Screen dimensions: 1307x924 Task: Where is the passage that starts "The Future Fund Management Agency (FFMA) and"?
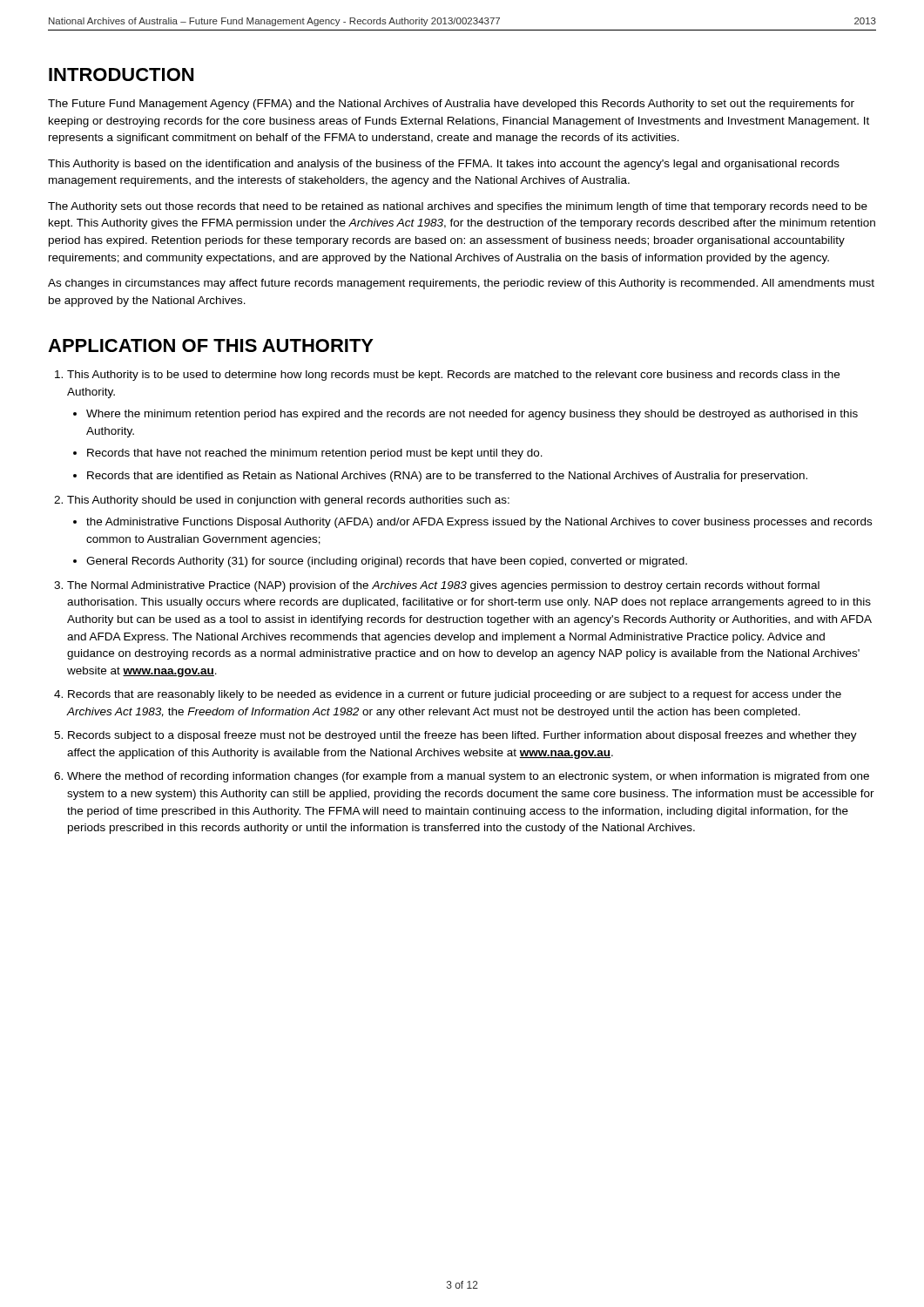pyautogui.click(x=462, y=121)
